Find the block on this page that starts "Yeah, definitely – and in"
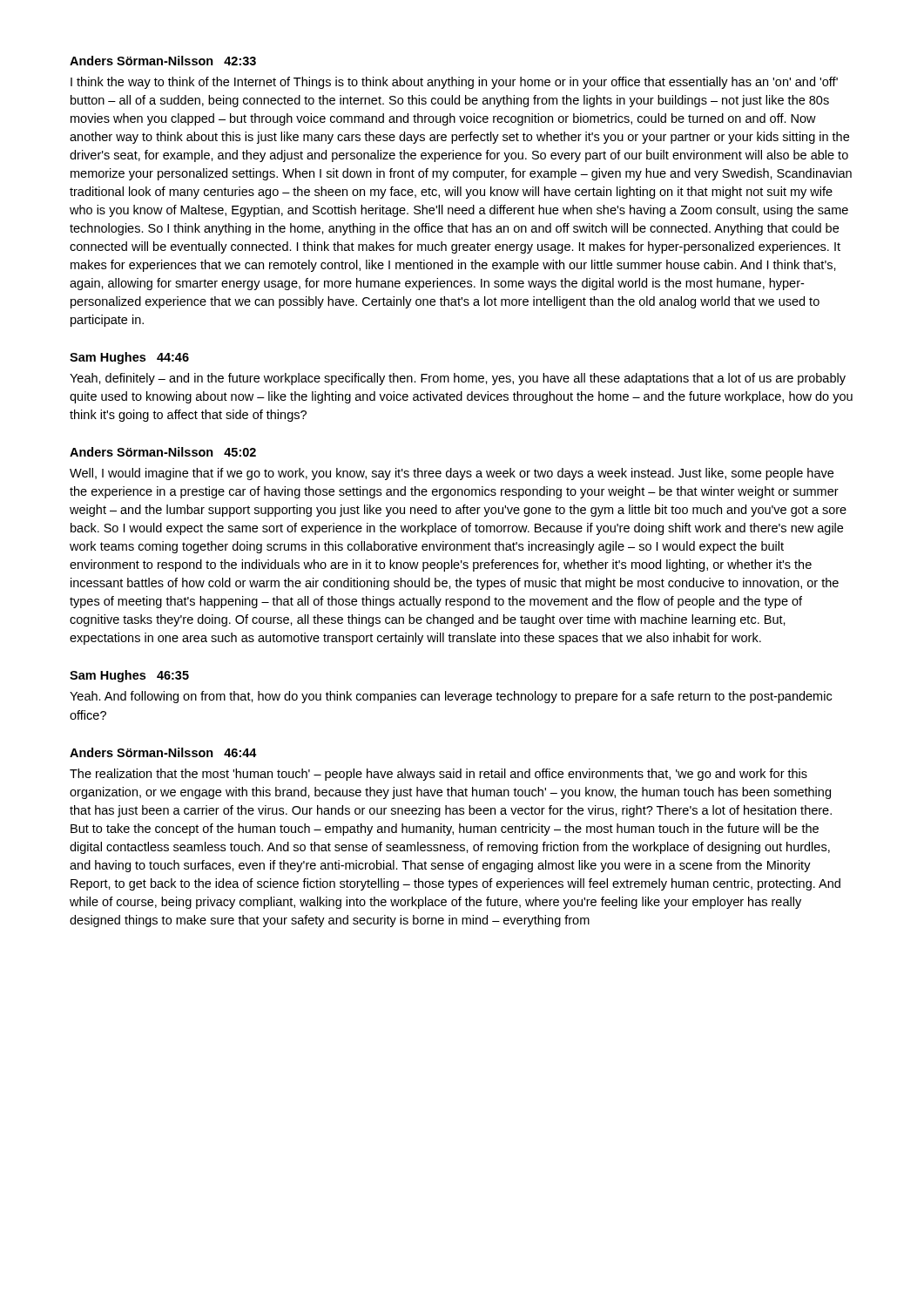924x1307 pixels. (x=462, y=397)
